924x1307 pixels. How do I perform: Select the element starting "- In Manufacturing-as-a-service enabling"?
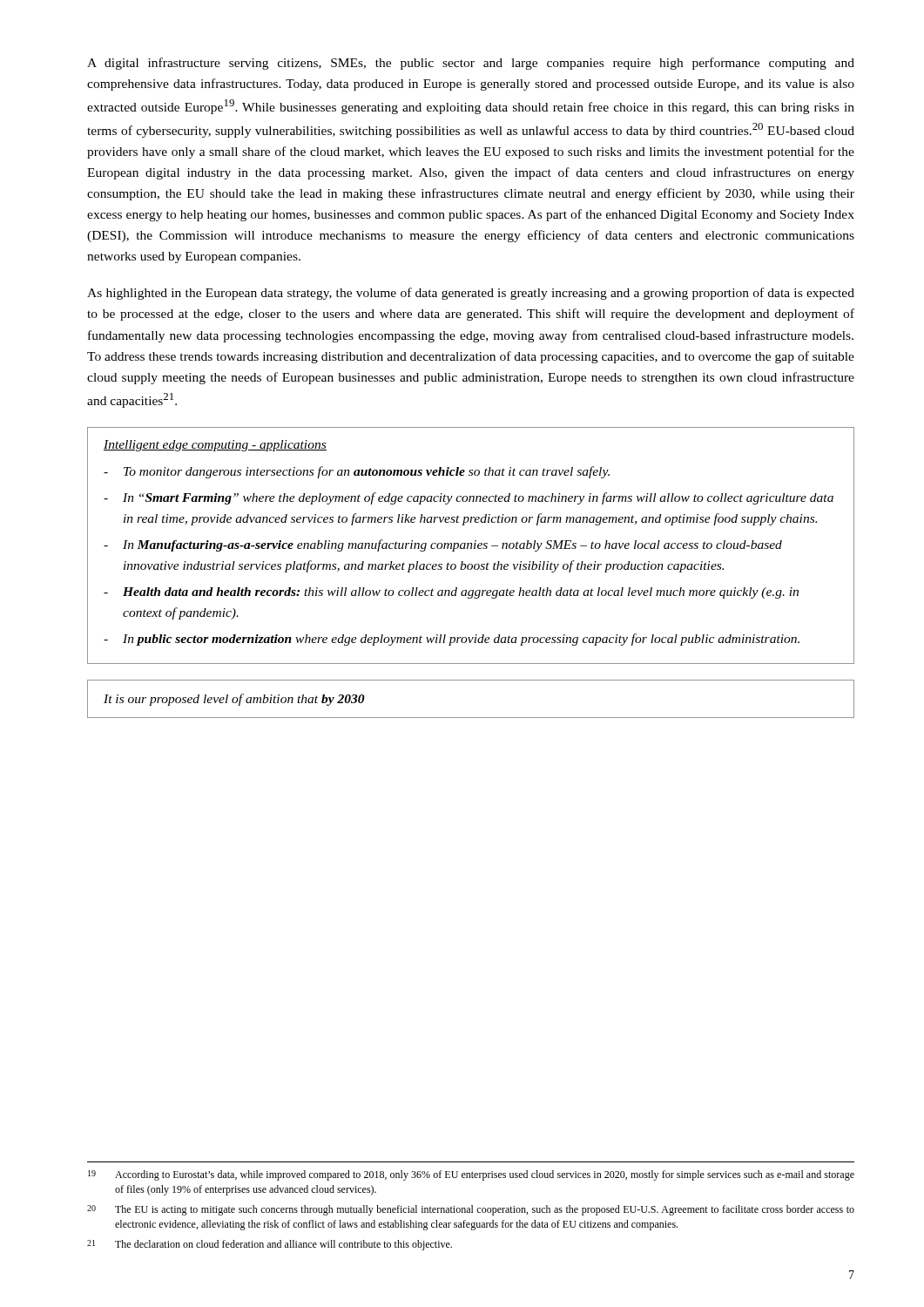click(x=471, y=555)
